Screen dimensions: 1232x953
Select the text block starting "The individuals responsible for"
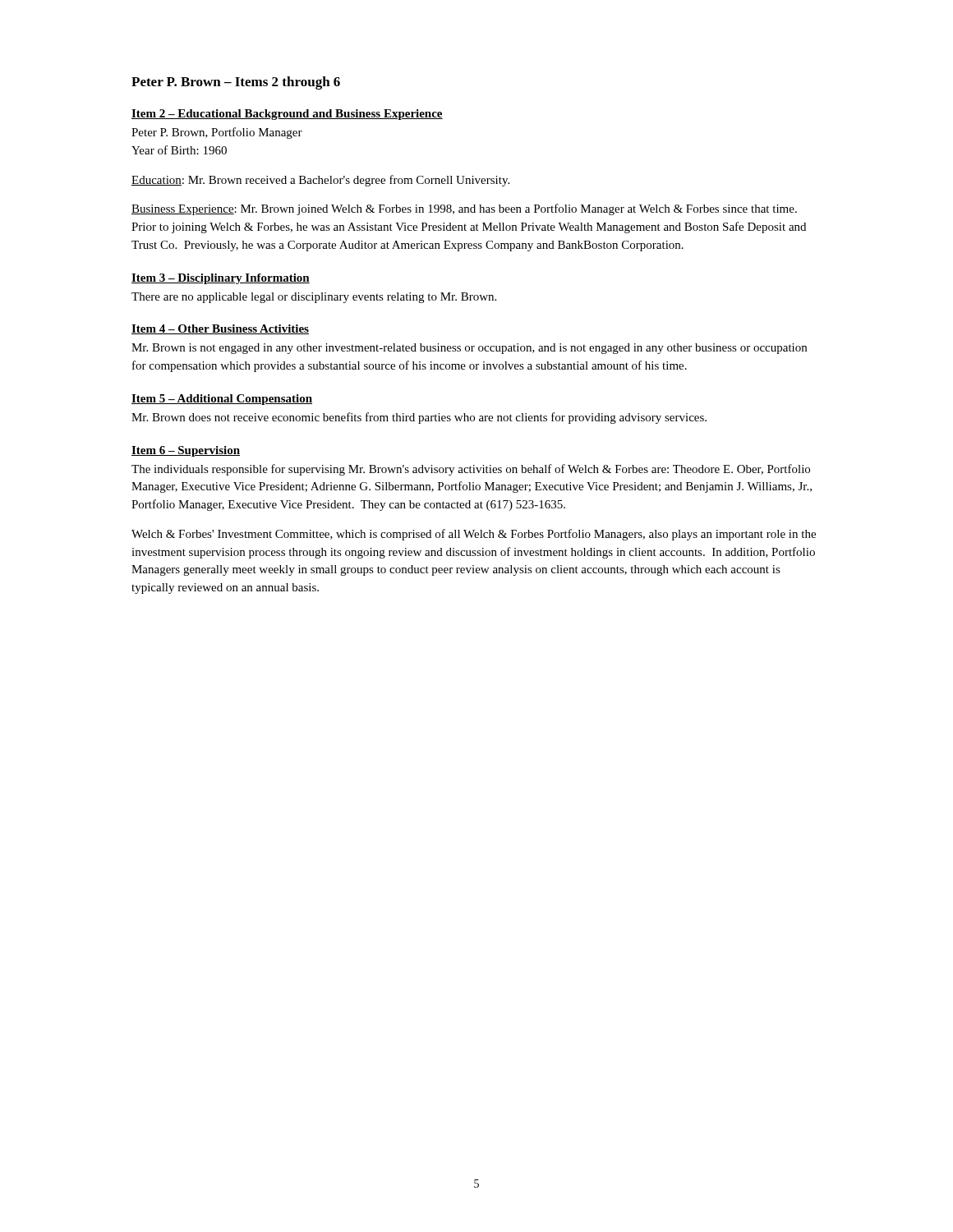pos(472,486)
